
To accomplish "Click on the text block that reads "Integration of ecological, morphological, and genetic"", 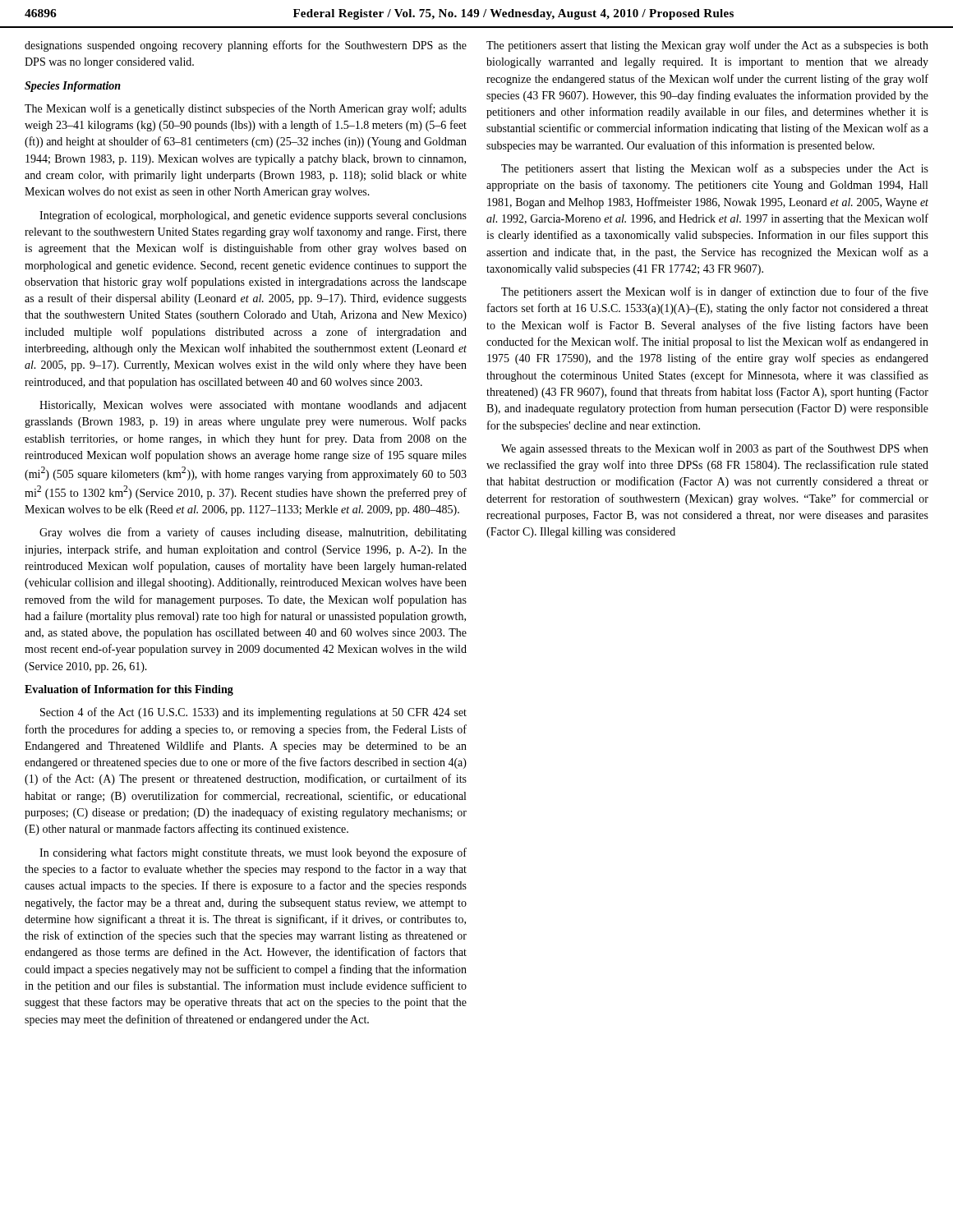I will (246, 299).
